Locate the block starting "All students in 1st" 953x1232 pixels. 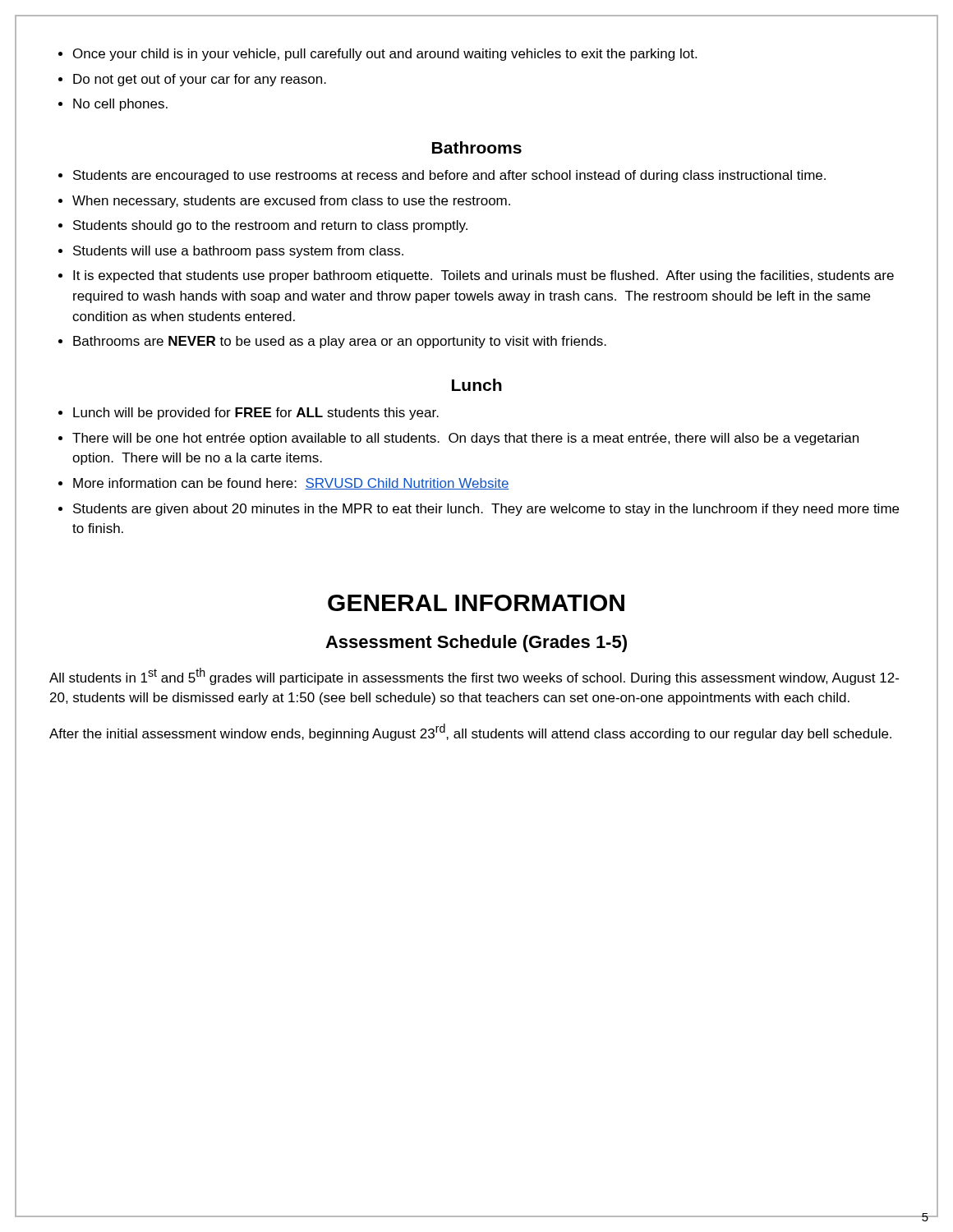point(474,686)
